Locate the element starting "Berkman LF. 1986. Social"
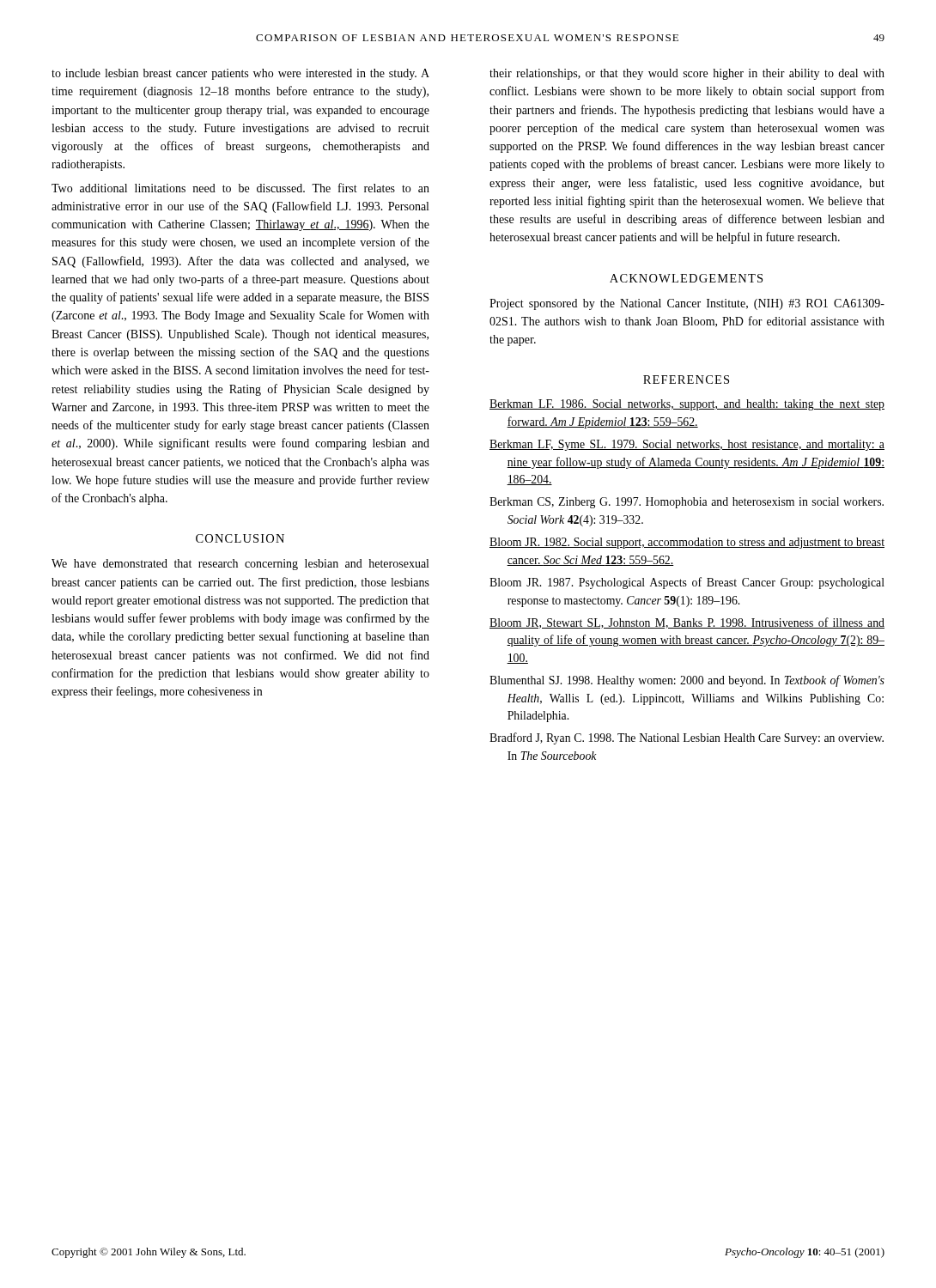Image resolution: width=936 pixels, height=1288 pixels. [x=687, y=413]
